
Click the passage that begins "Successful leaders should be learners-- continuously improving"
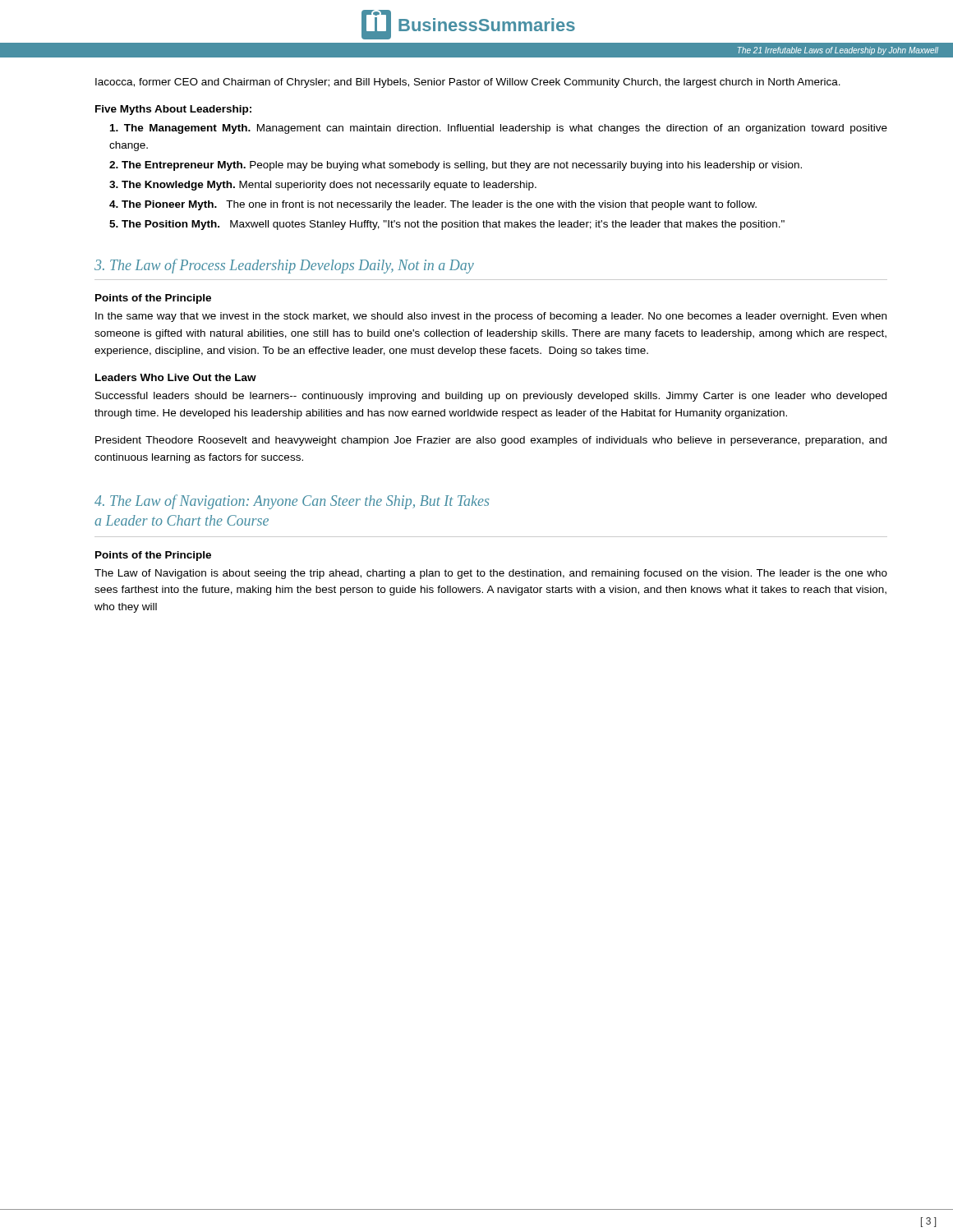(491, 404)
